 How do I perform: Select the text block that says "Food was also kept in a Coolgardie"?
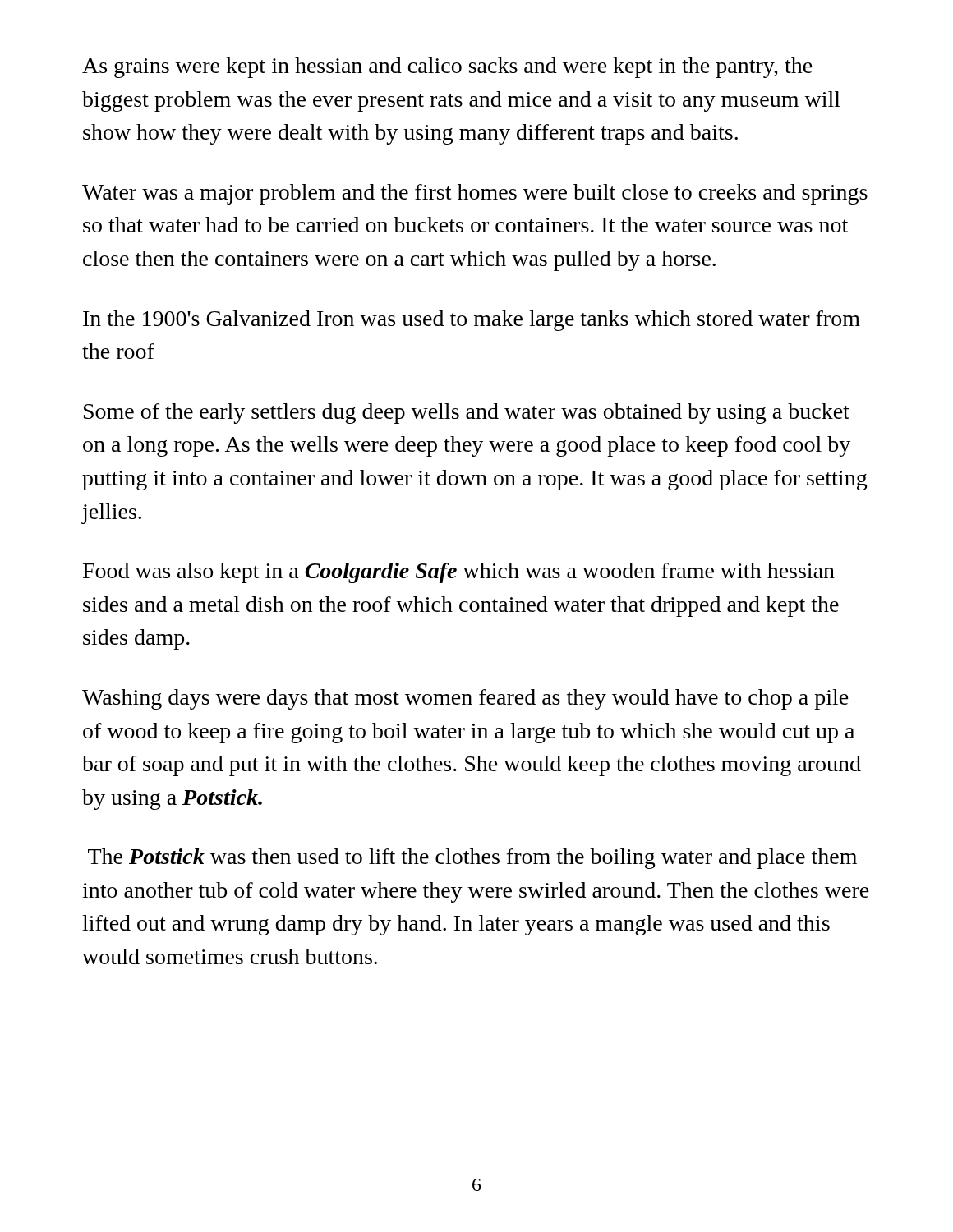pos(461,604)
